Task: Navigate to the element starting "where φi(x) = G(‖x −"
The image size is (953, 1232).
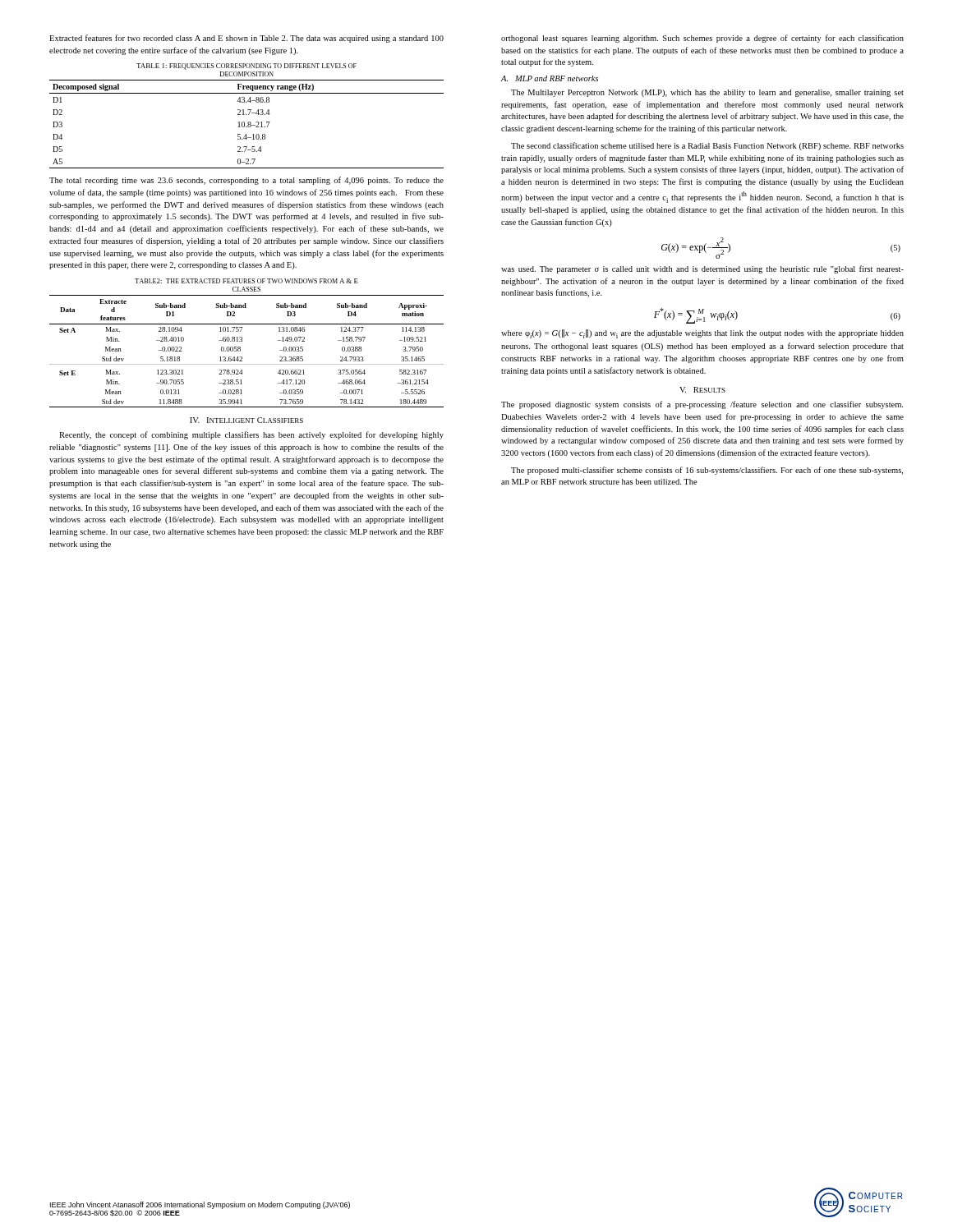Action: click(702, 352)
